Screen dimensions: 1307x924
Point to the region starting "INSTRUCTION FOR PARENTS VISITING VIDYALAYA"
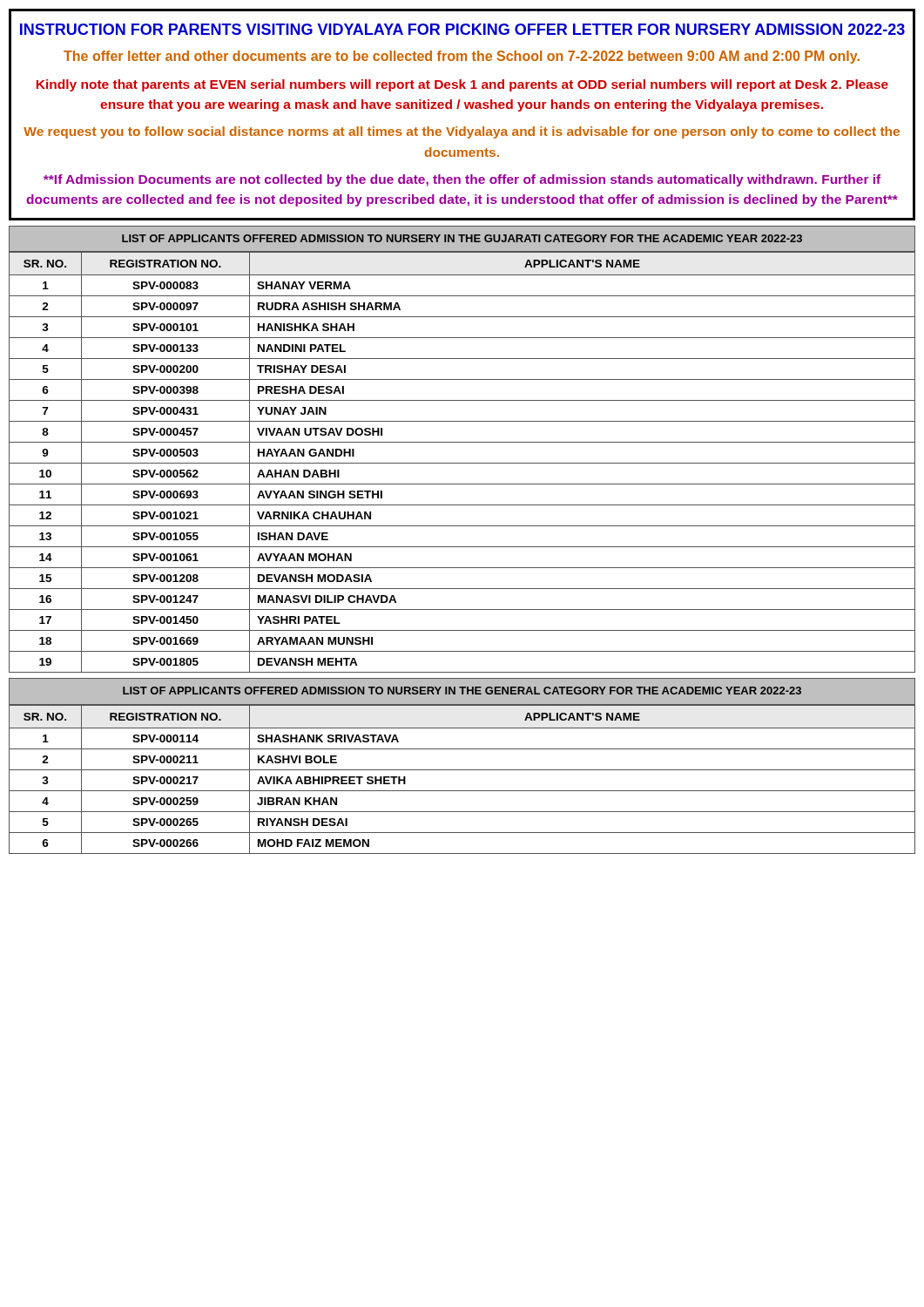(x=462, y=30)
